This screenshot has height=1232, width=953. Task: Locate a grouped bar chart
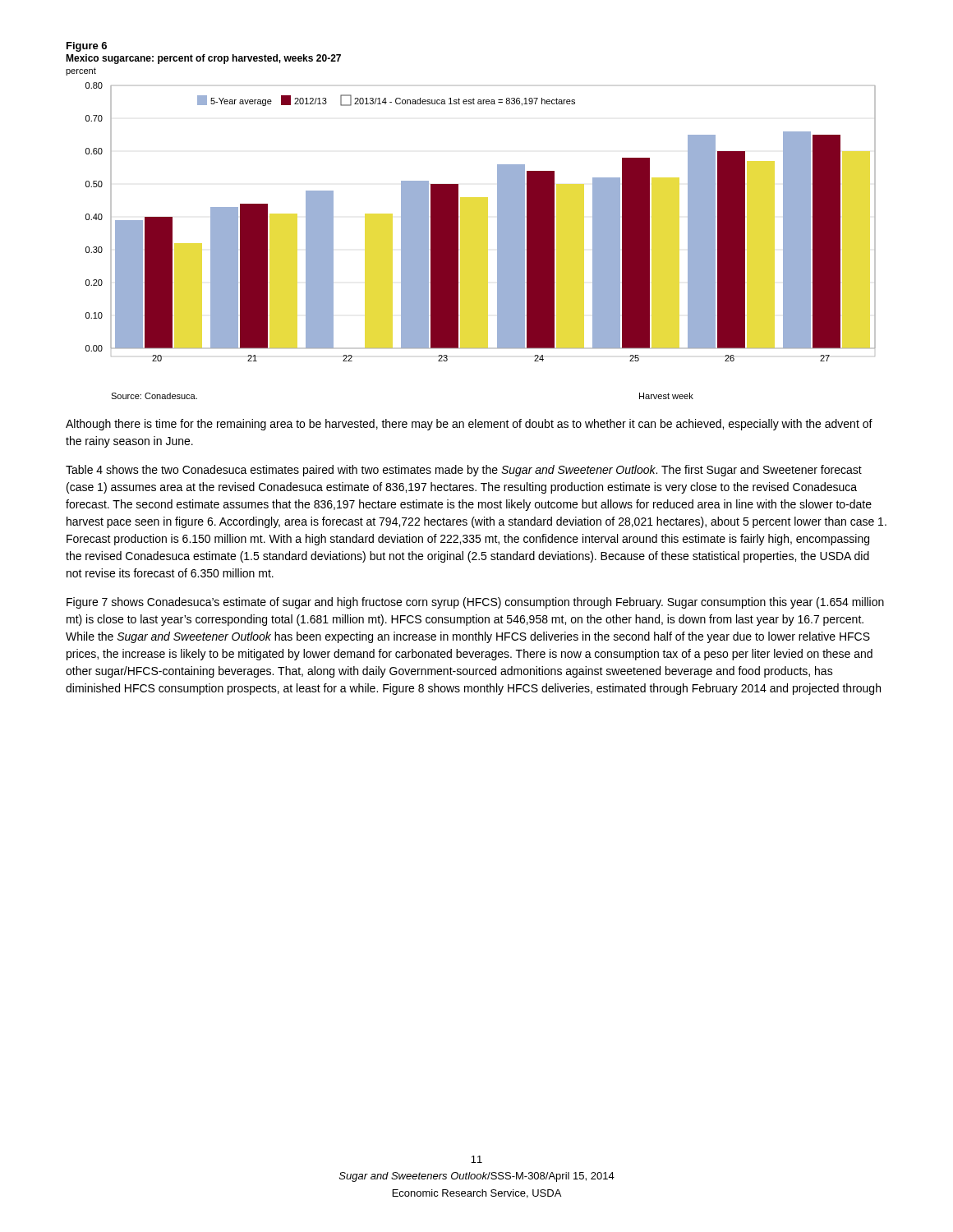pos(476,233)
